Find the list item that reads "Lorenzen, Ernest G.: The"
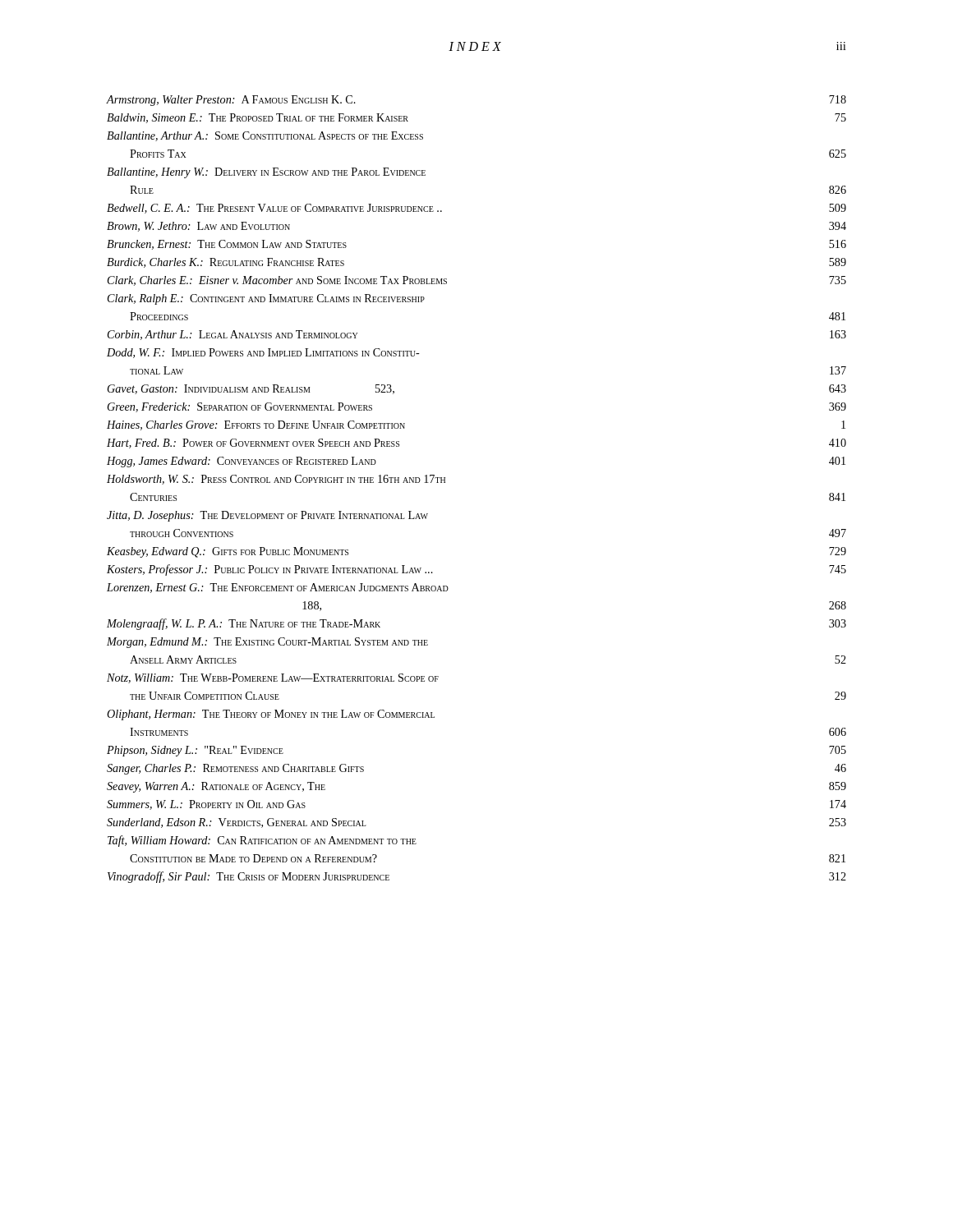The width and height of the screenshot is (953, 1232). pyautogui.click(x=278, y=588)
